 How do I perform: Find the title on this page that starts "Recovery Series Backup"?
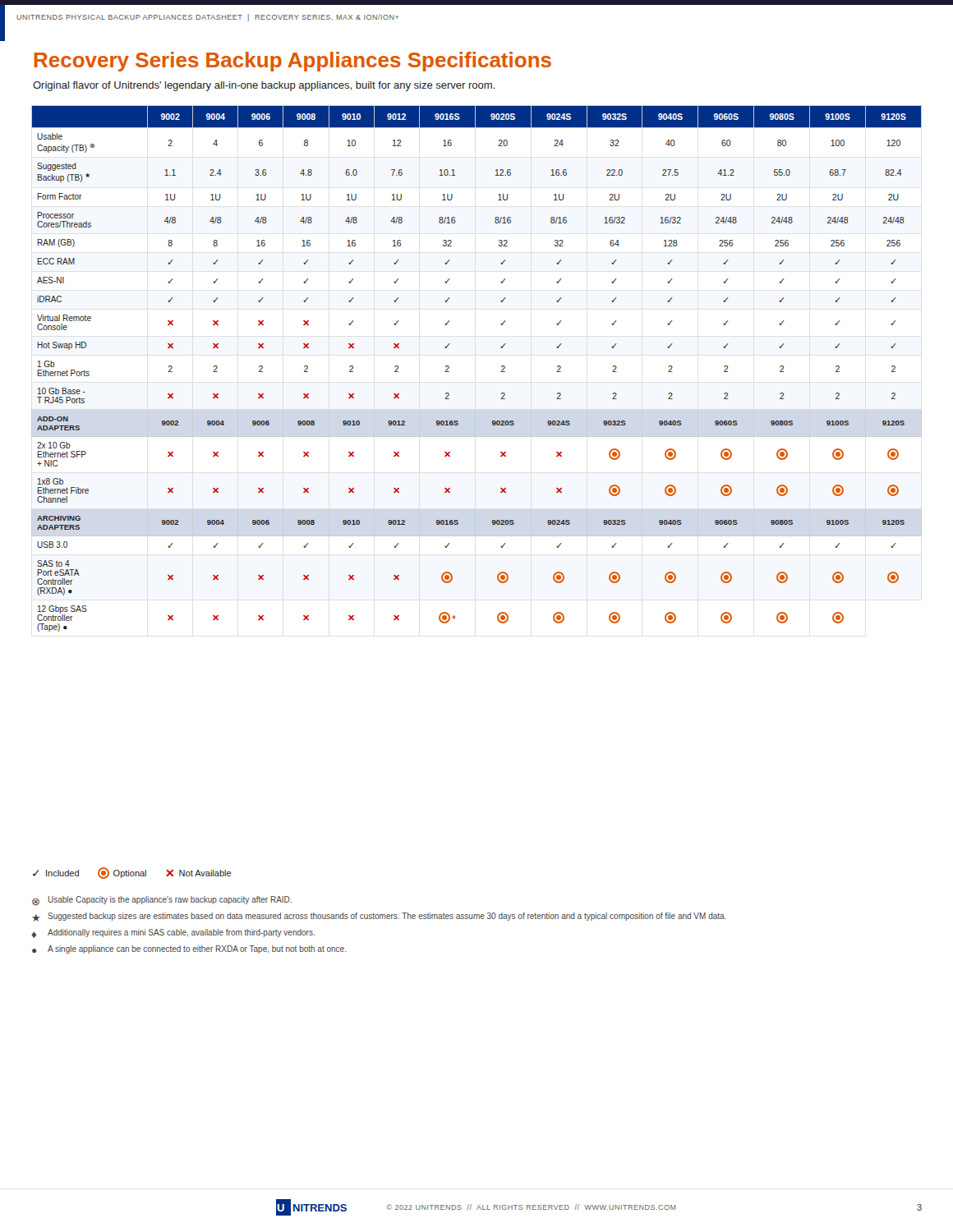(292, 60)
